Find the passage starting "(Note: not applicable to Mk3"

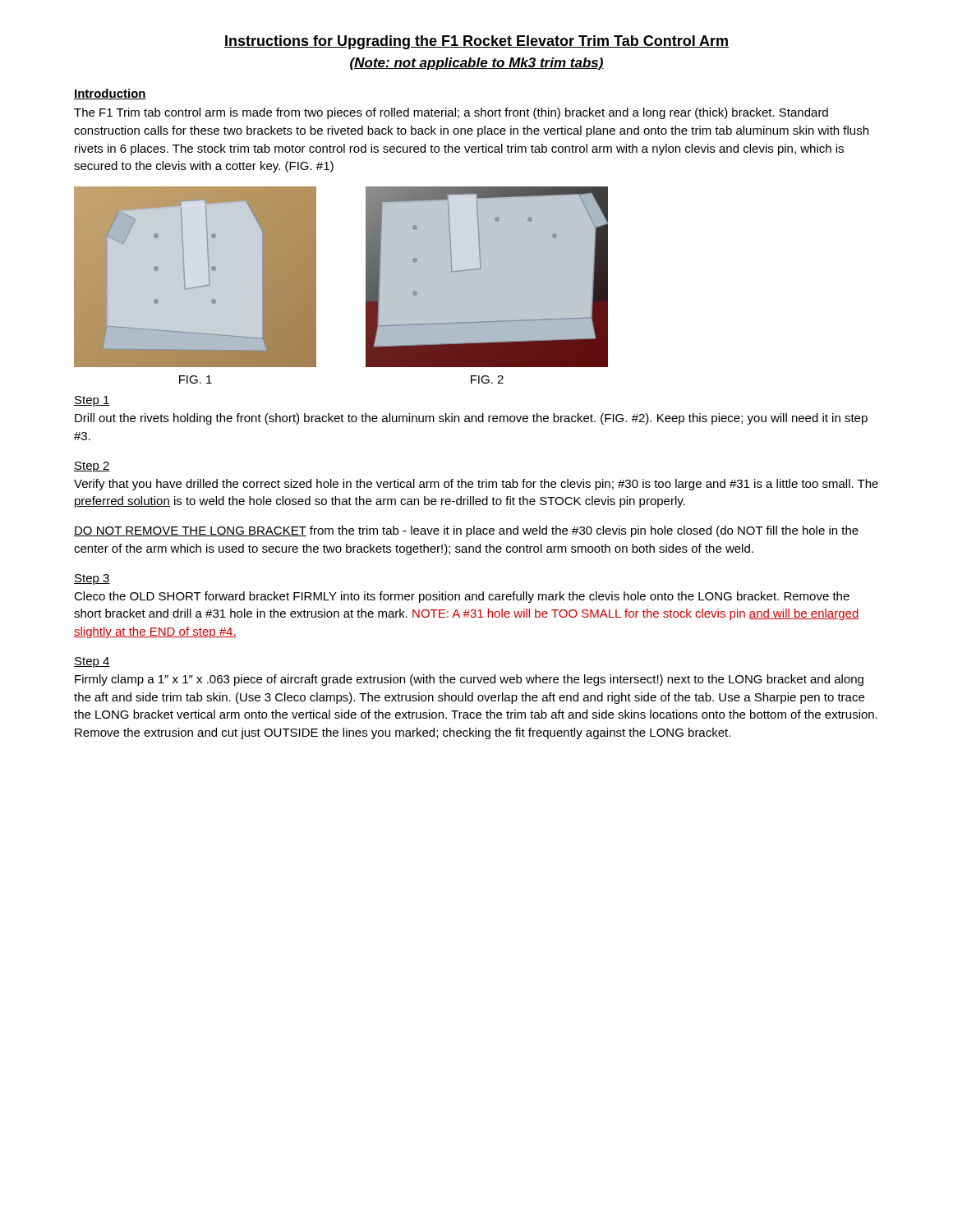tap(476, 63)
